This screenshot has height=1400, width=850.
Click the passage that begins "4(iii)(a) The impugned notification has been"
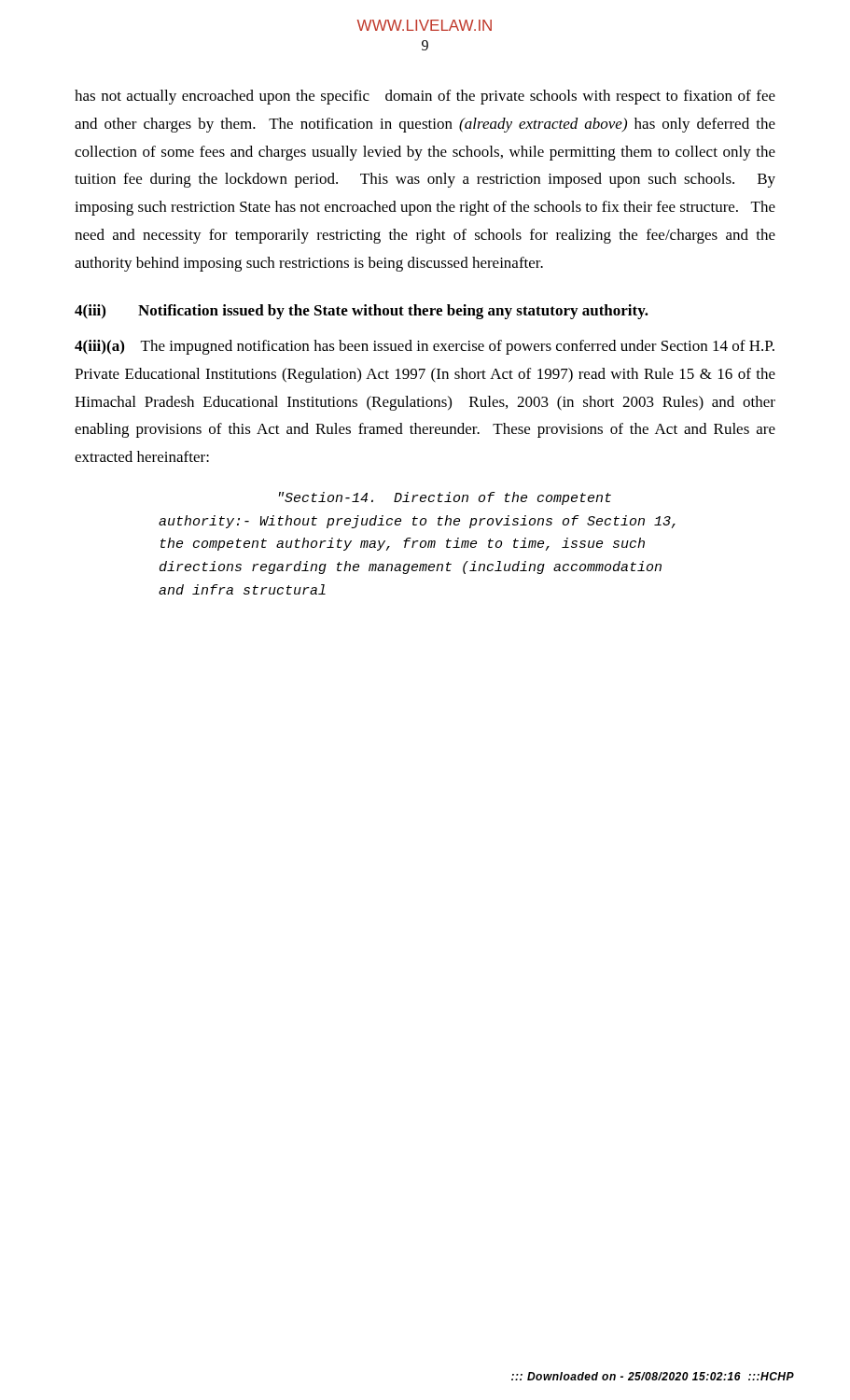(x=425, y=401)
